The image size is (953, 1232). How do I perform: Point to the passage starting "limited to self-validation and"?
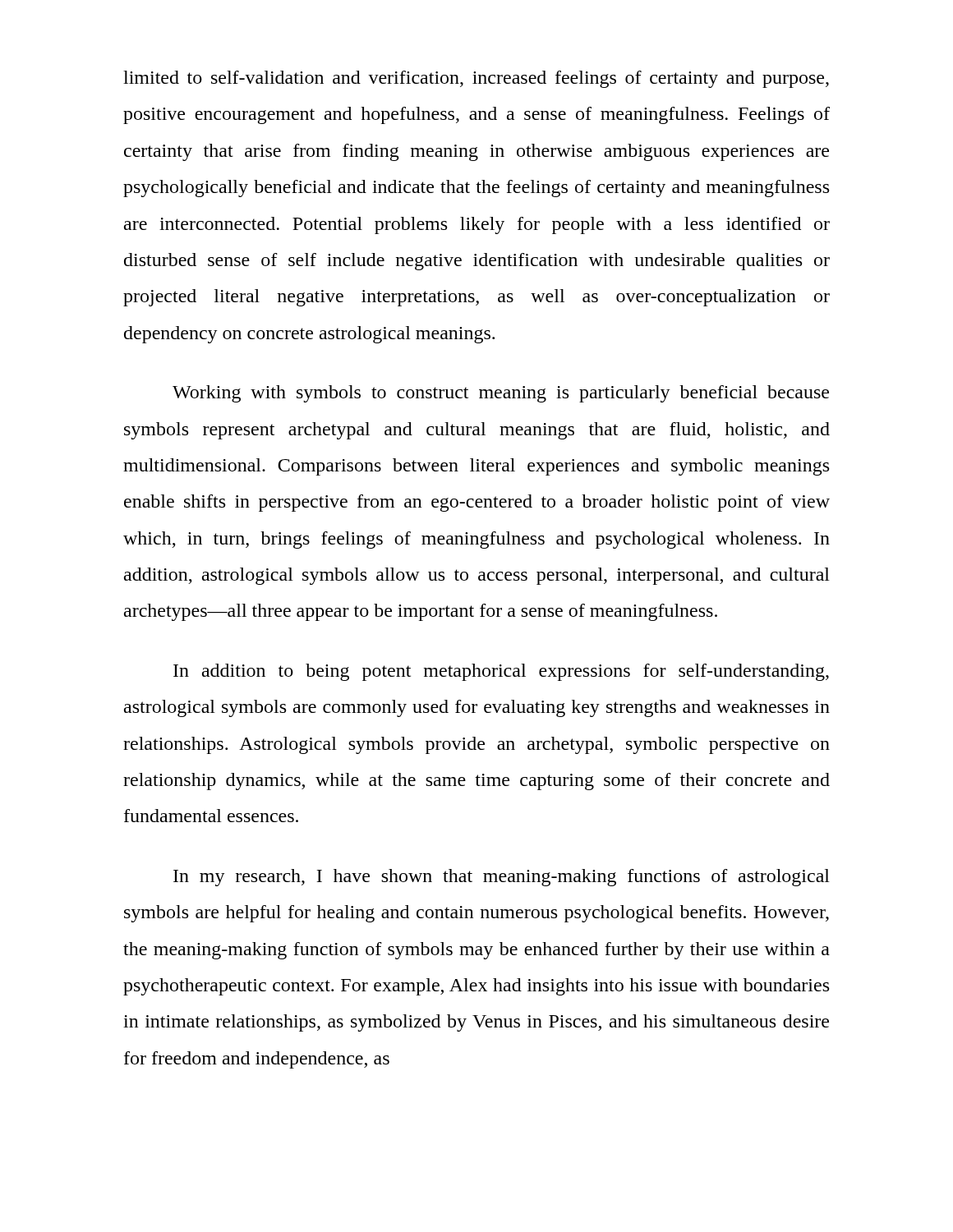(476, 79)
